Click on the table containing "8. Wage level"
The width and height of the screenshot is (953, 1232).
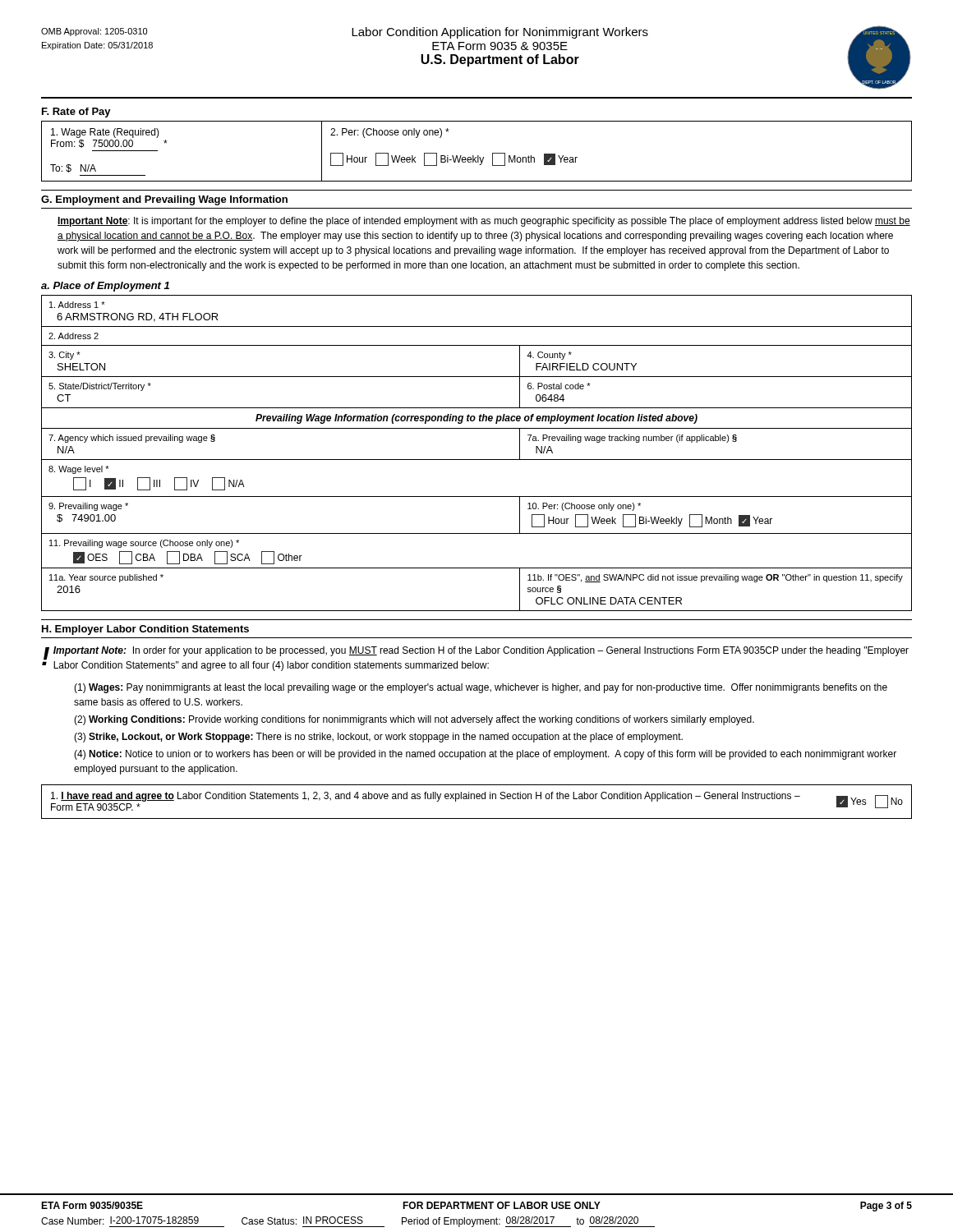point(476,453)
